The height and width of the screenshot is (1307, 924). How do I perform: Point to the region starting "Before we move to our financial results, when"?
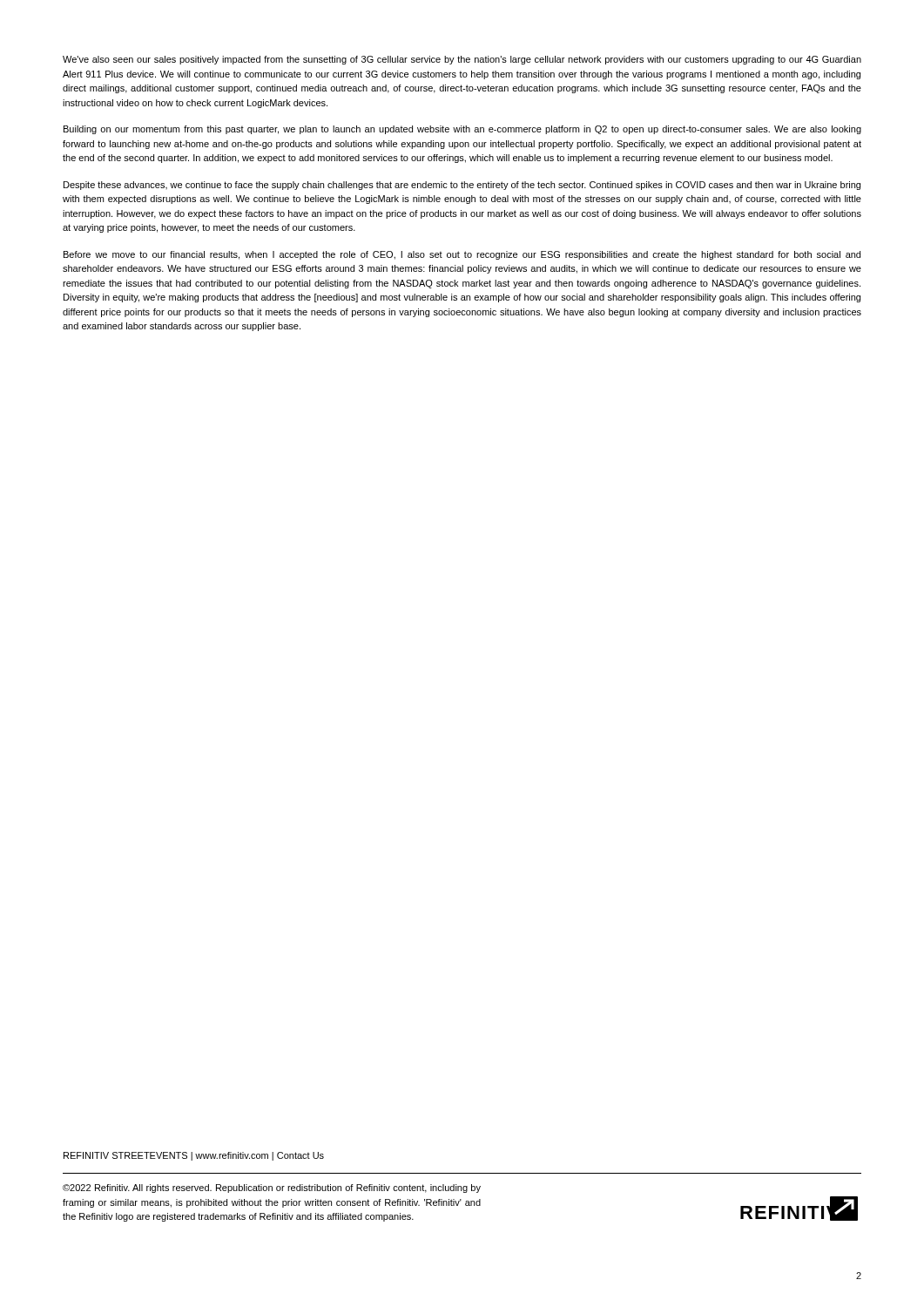click(462, 290)
